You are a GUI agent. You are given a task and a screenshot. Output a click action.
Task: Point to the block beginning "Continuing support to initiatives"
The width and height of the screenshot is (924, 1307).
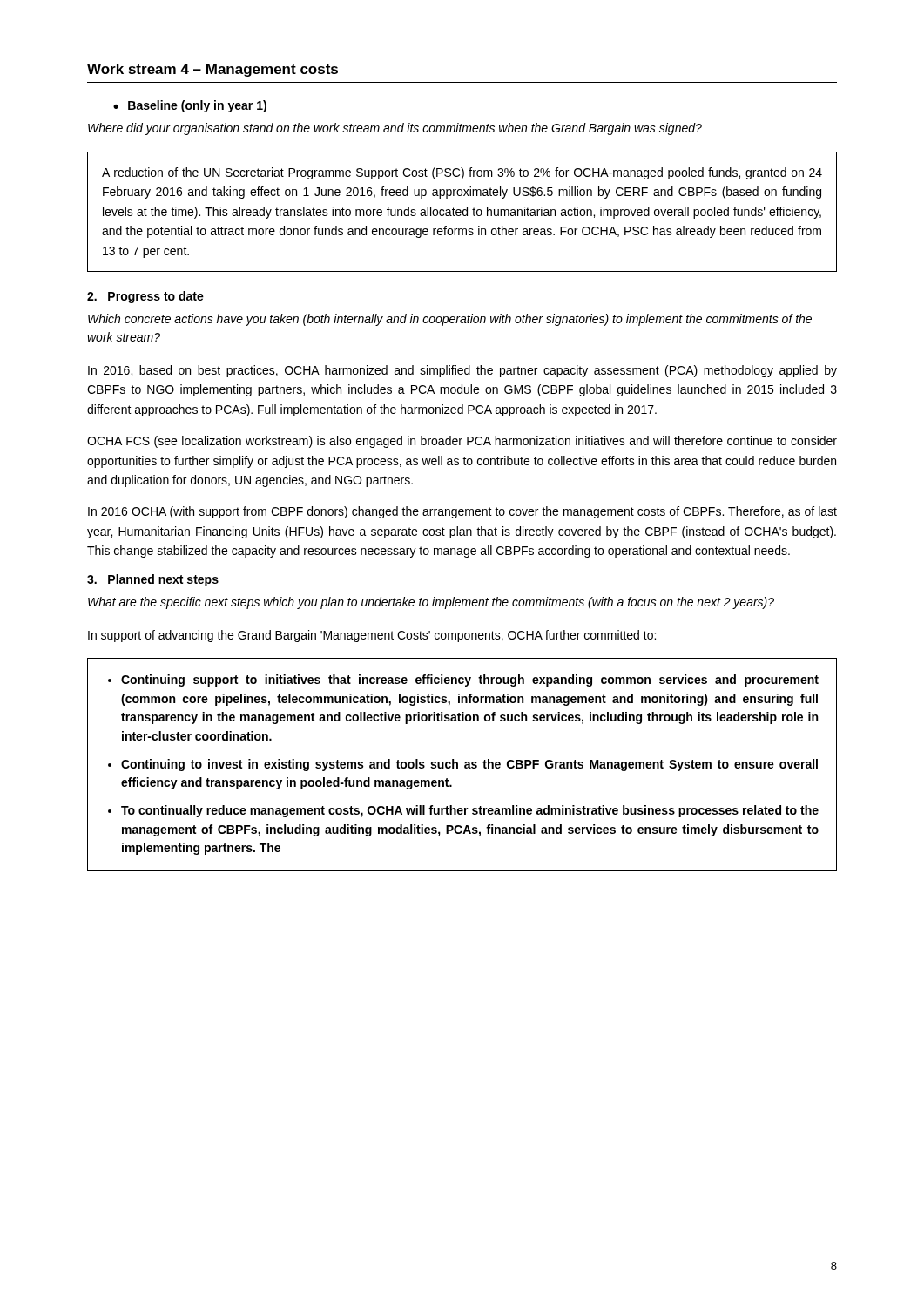(460, 765)
